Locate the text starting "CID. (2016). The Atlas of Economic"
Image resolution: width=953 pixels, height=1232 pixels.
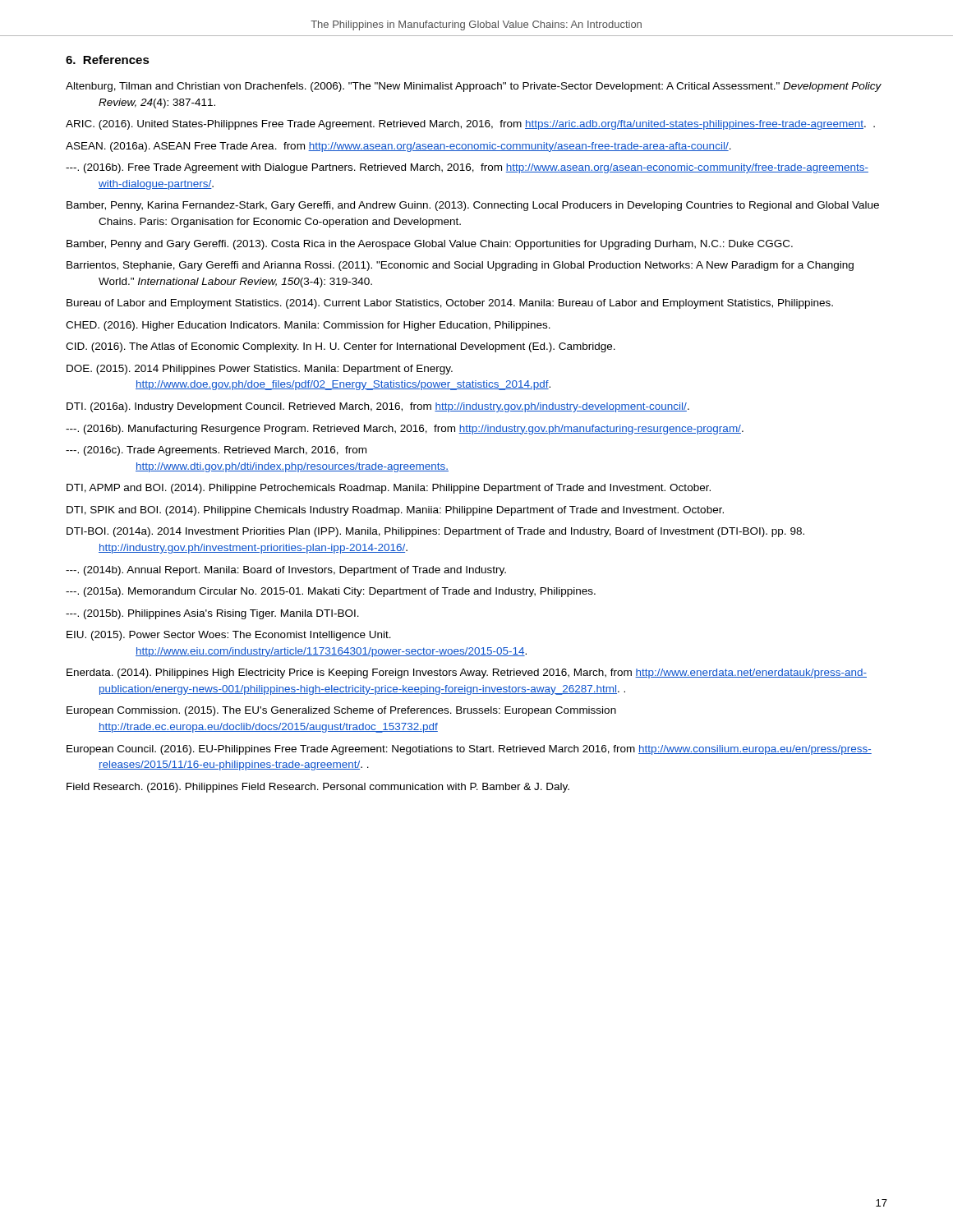341,346
